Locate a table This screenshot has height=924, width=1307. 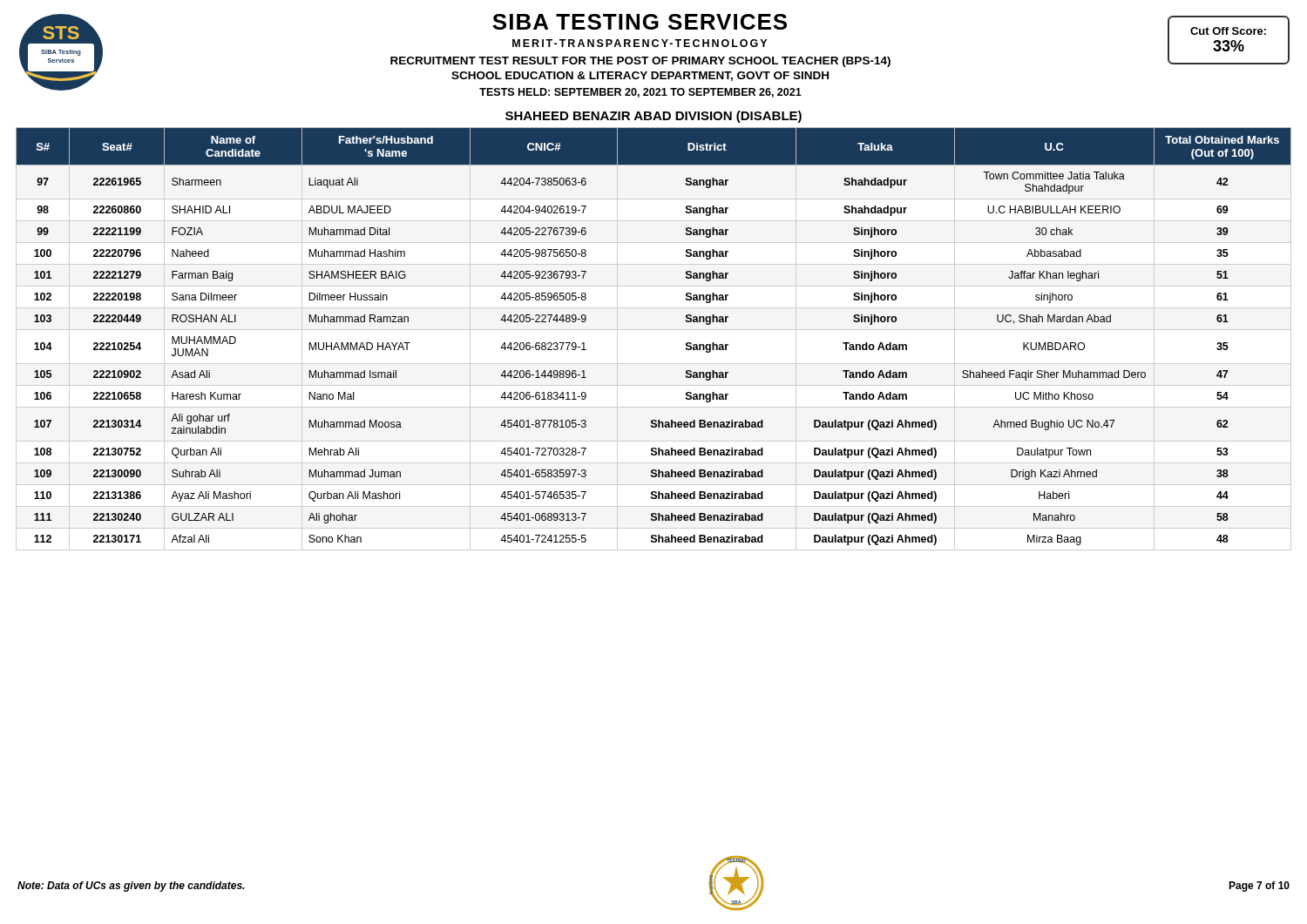(654, 339)
